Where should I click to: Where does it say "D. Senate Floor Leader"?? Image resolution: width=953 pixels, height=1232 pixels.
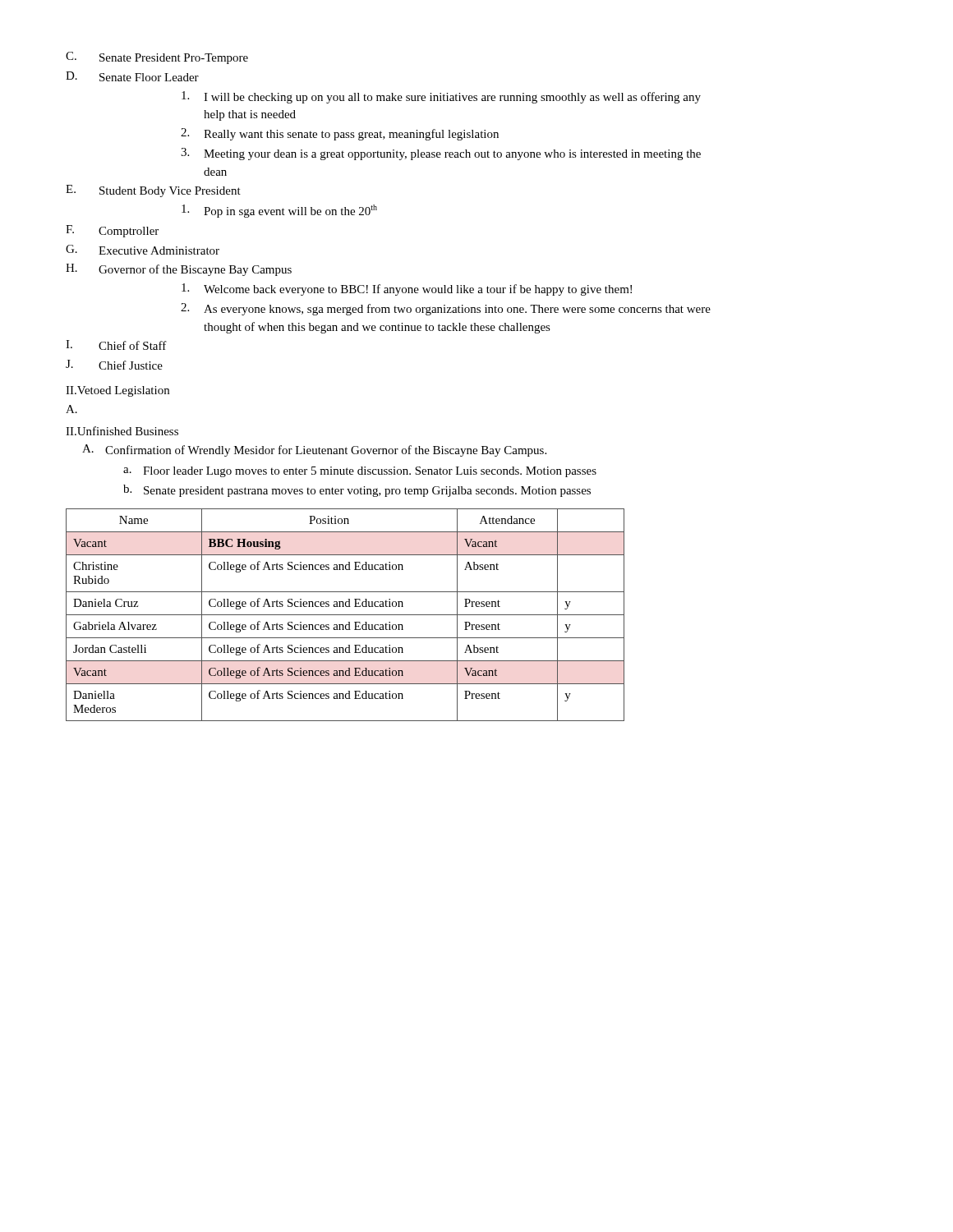point(132,78)
